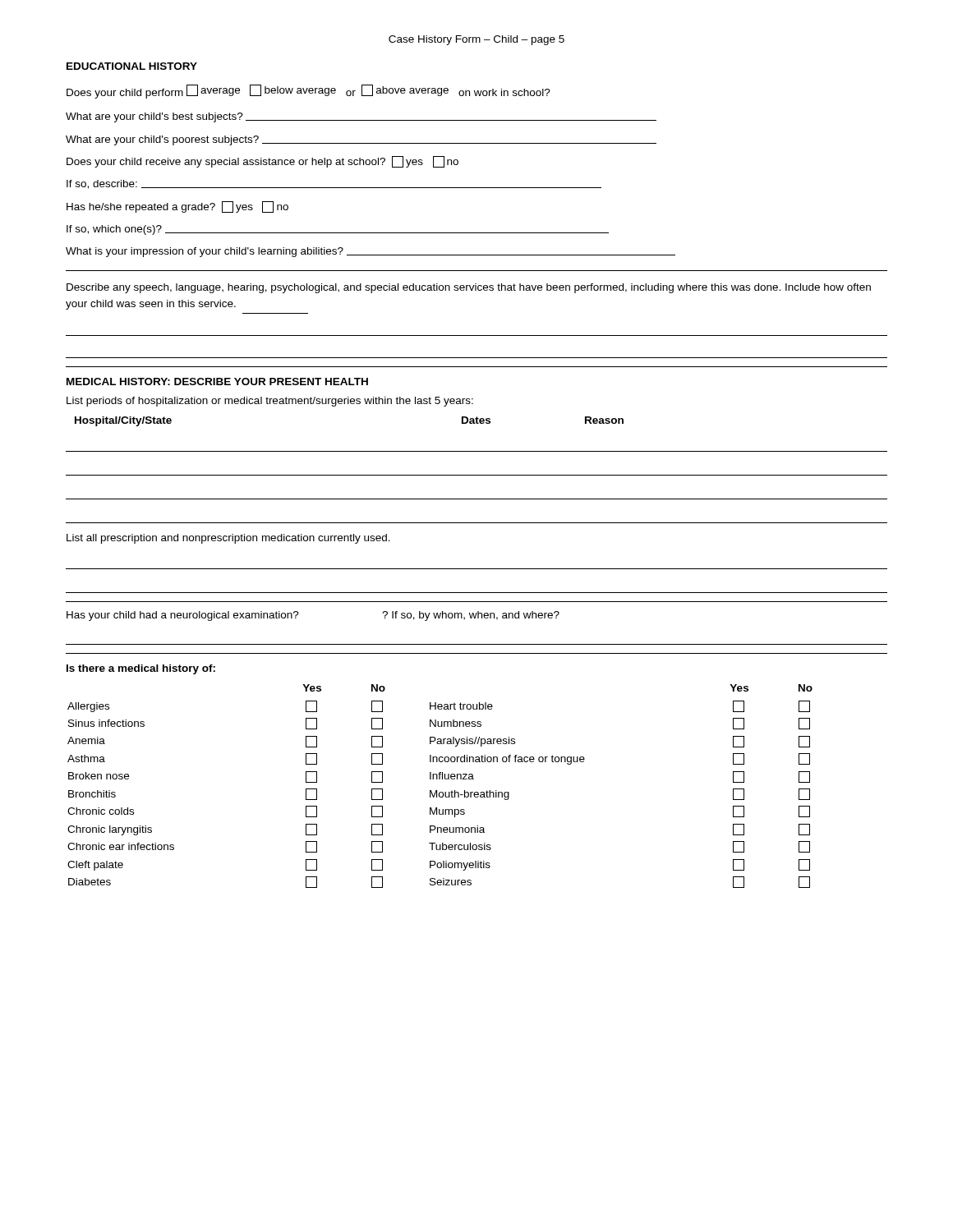Image resolution: width=953 pixels, height=1232 pixels.
Task: Locate the text "EDUCATIONAL HISTORY"
Action: (131, 66)
